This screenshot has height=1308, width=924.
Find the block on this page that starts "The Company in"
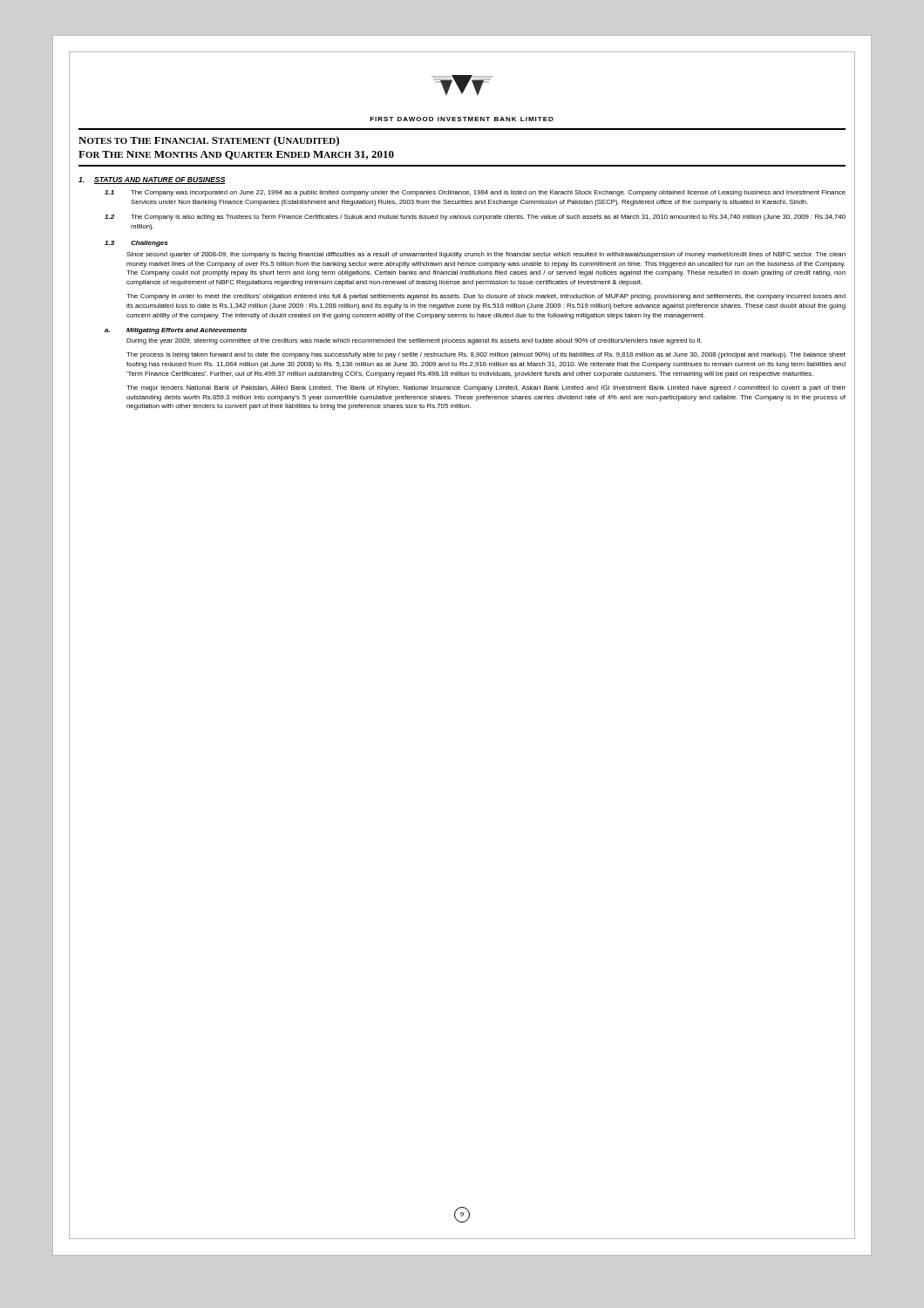pyautogui.click(x=486, y=306)
